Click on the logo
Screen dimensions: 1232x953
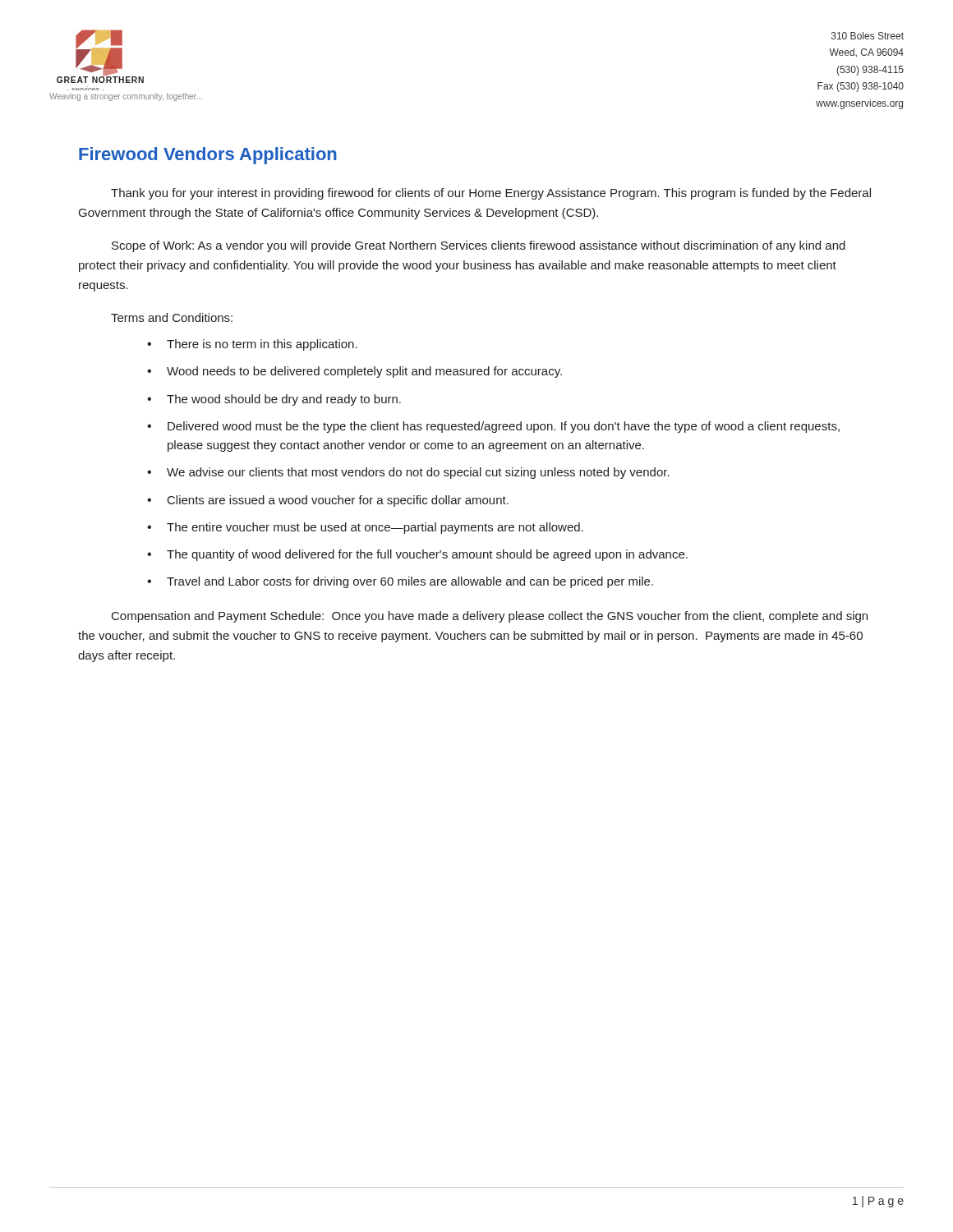[126, 63]
